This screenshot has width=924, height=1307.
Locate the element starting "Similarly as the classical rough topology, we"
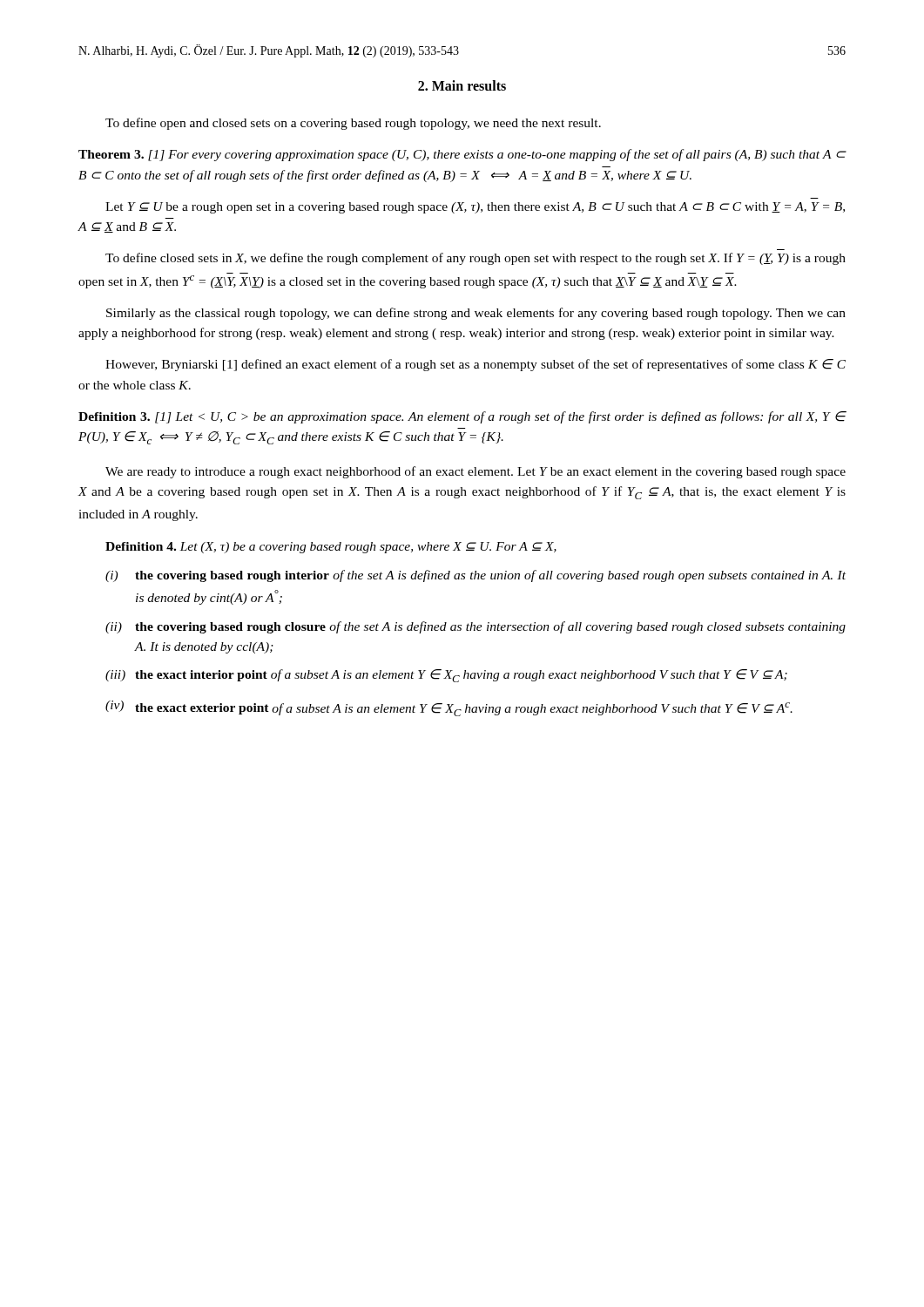(x=462, y=322)
